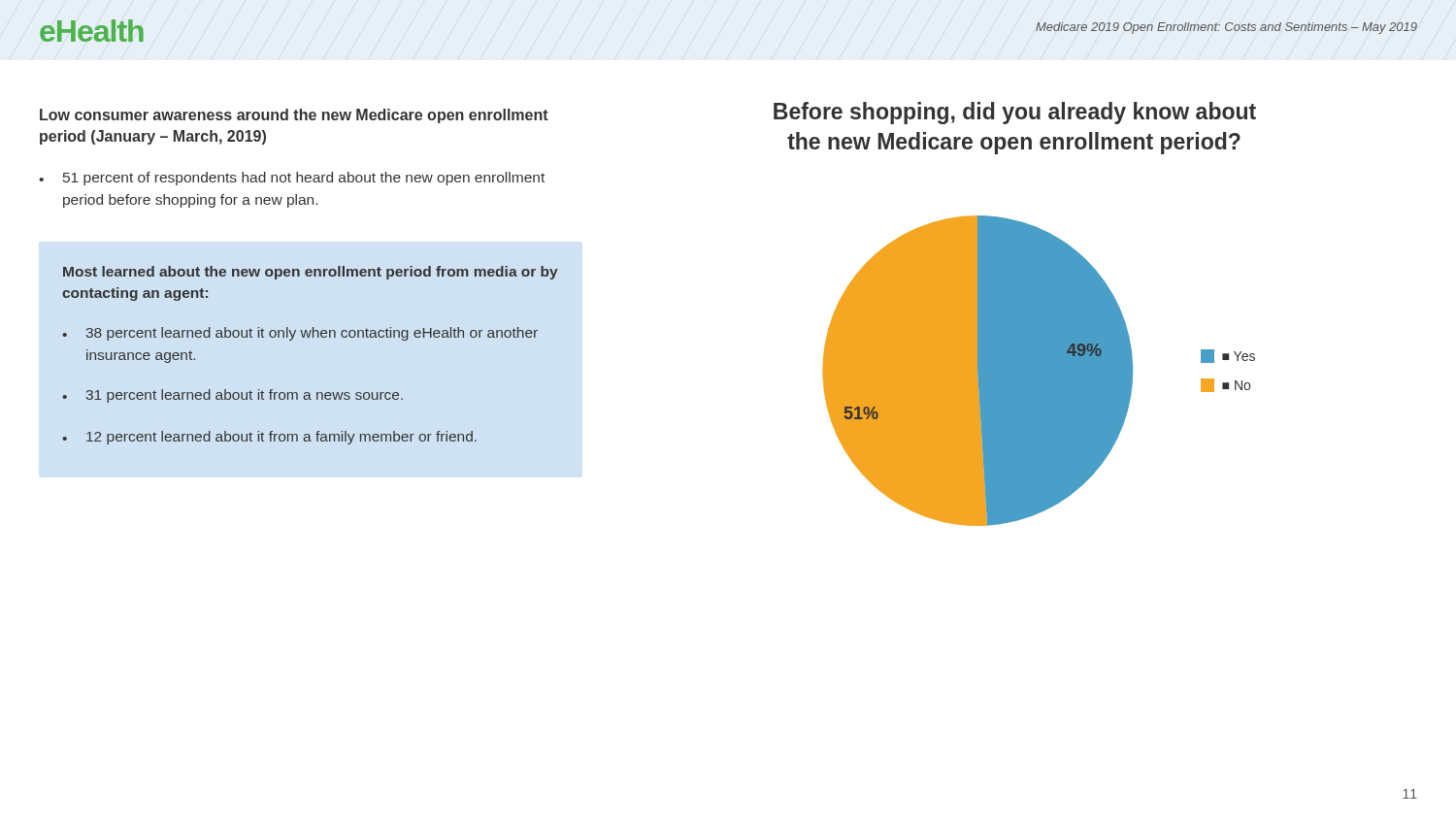Navigate to the passage starting "• 31 percent"
This screenshot has height=819, width=1456.
coord(233,396)
